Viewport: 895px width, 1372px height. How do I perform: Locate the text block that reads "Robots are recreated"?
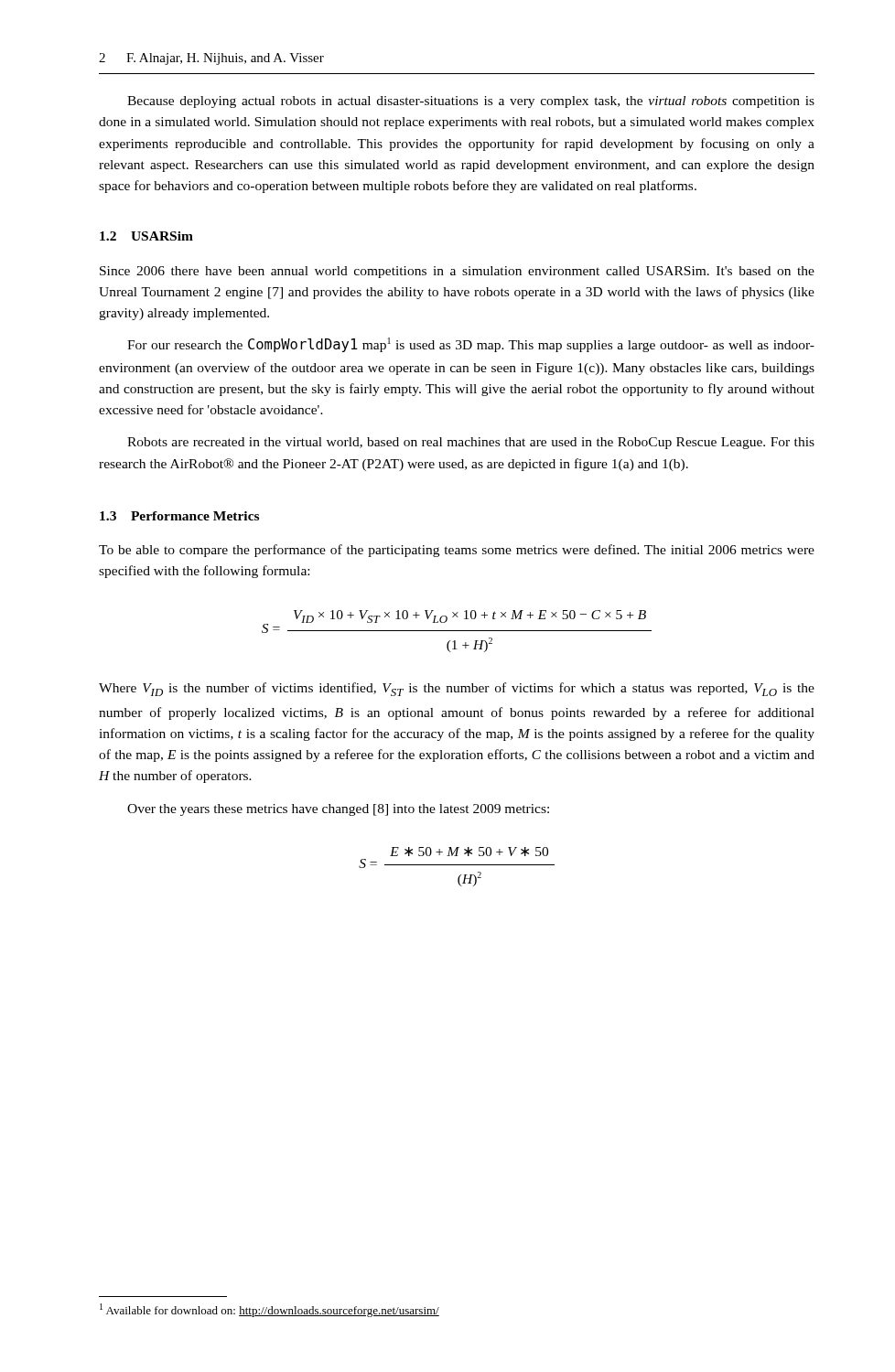click(x=457, y=452)
